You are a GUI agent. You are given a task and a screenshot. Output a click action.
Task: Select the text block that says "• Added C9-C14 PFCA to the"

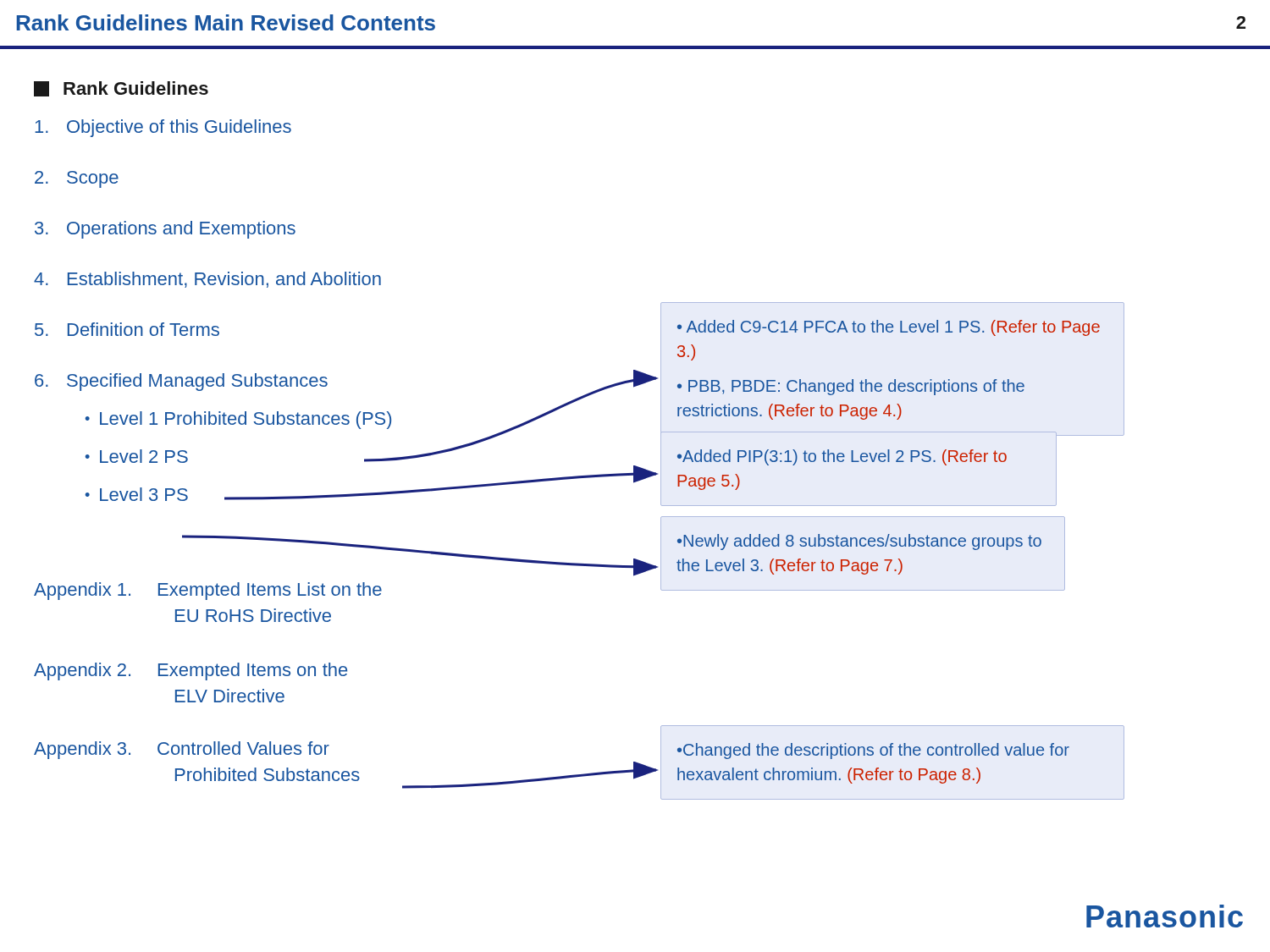tap(892, 369)
